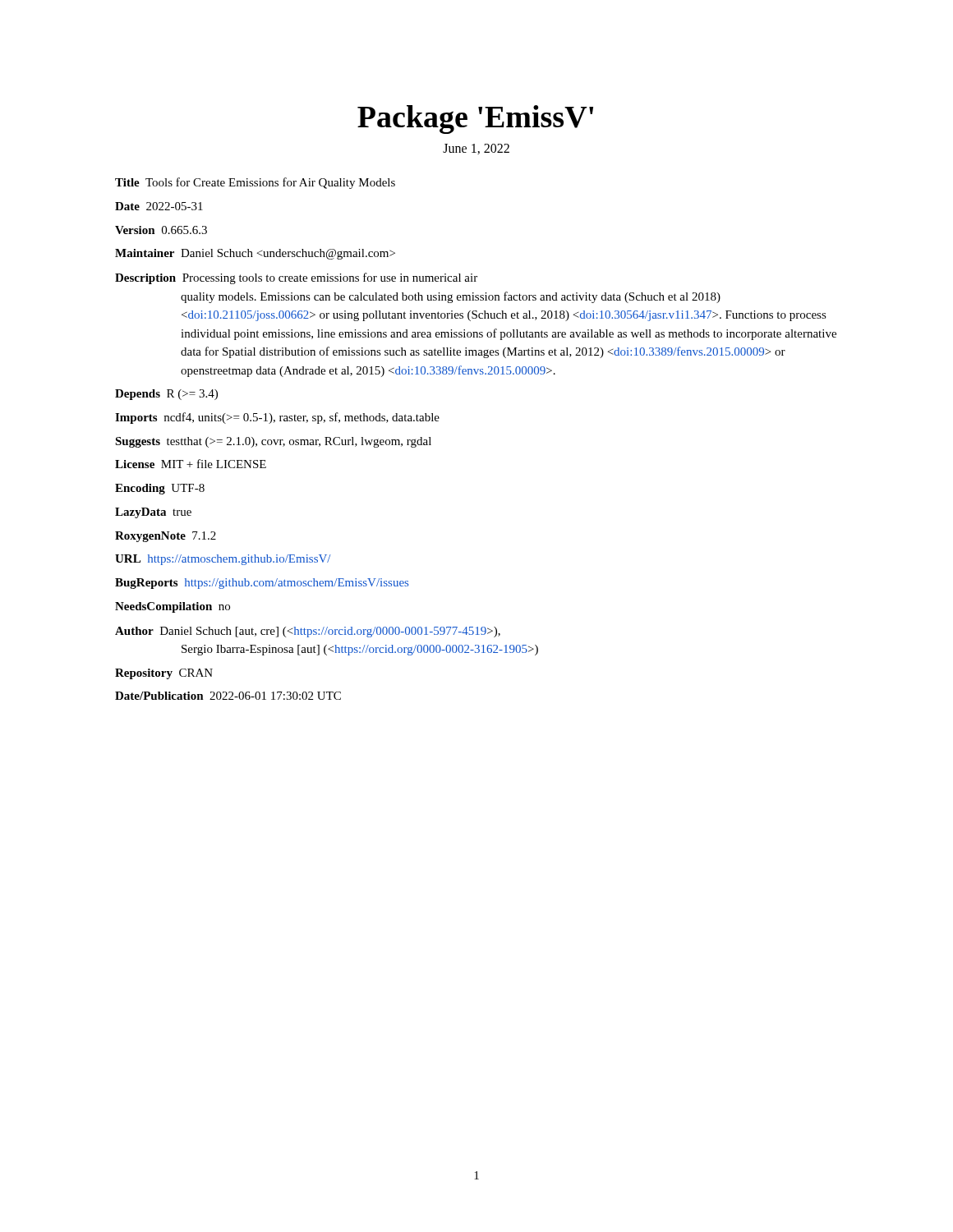Where does it say "Repository CRAN"?

pos(164,672)
